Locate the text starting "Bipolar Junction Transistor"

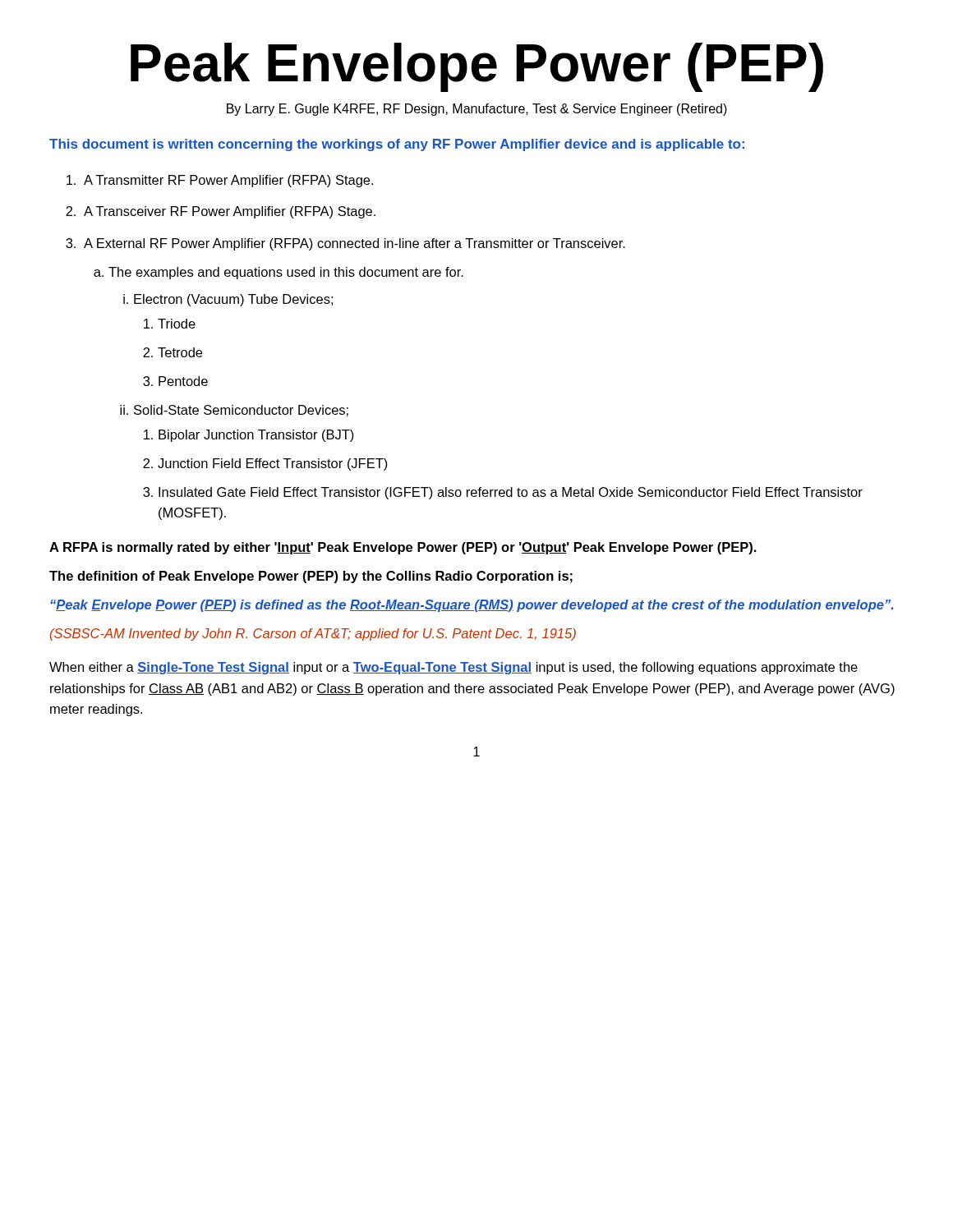[x=256, y=435]
